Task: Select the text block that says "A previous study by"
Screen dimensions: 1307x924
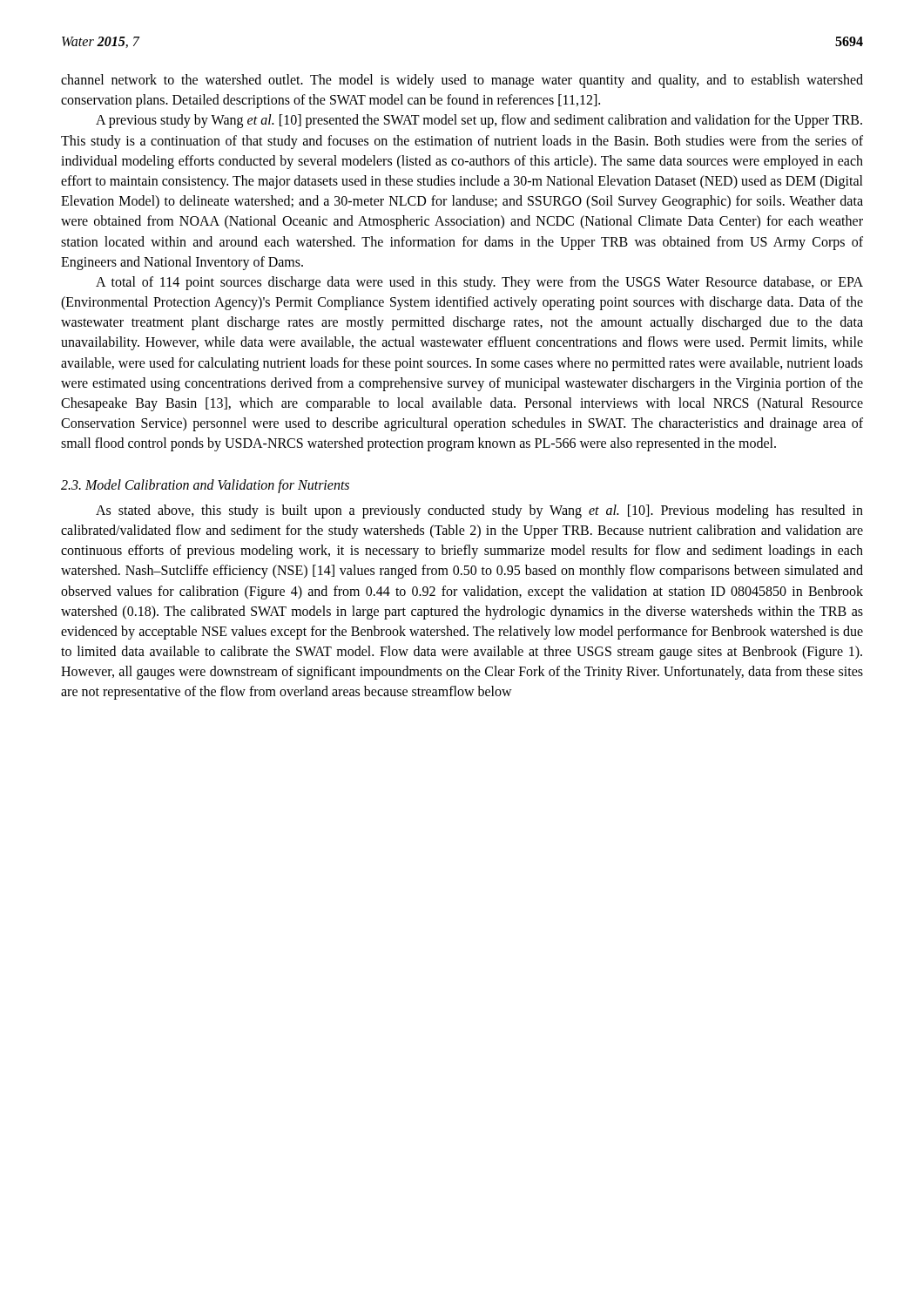Action: (462, 191)
